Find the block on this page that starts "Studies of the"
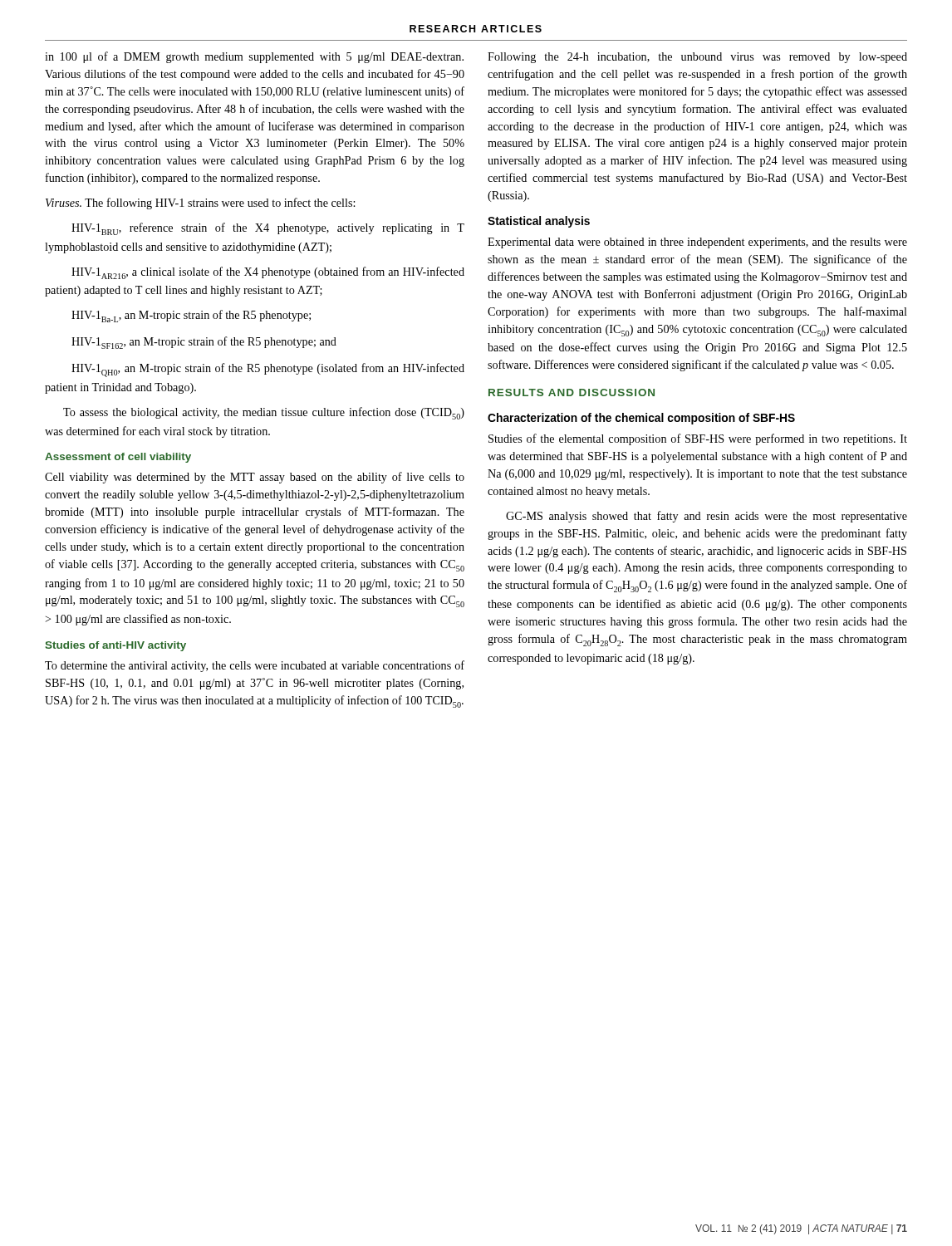 (x=697, y=549)
